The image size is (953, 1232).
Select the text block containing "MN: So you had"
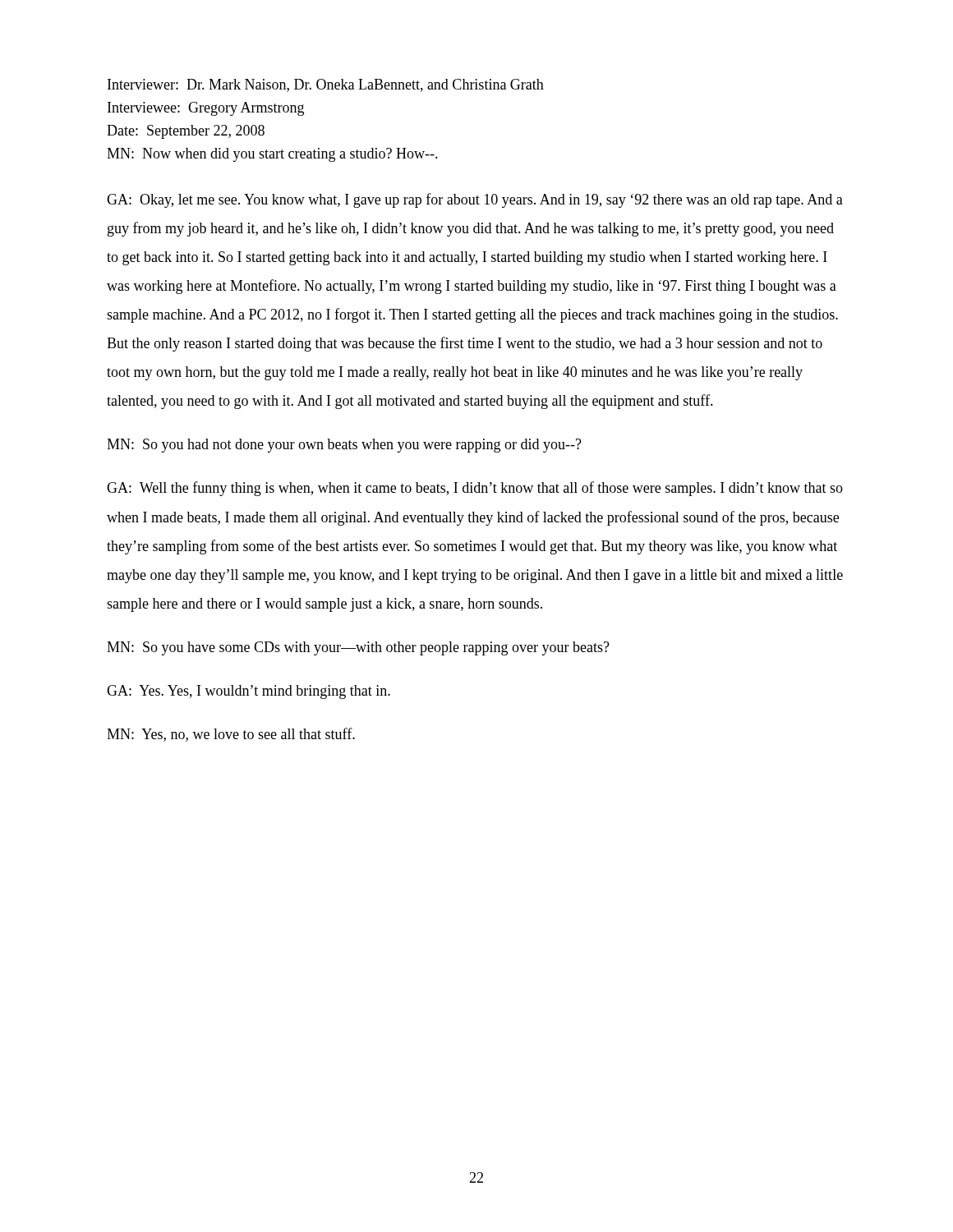[x=344, y=445]
